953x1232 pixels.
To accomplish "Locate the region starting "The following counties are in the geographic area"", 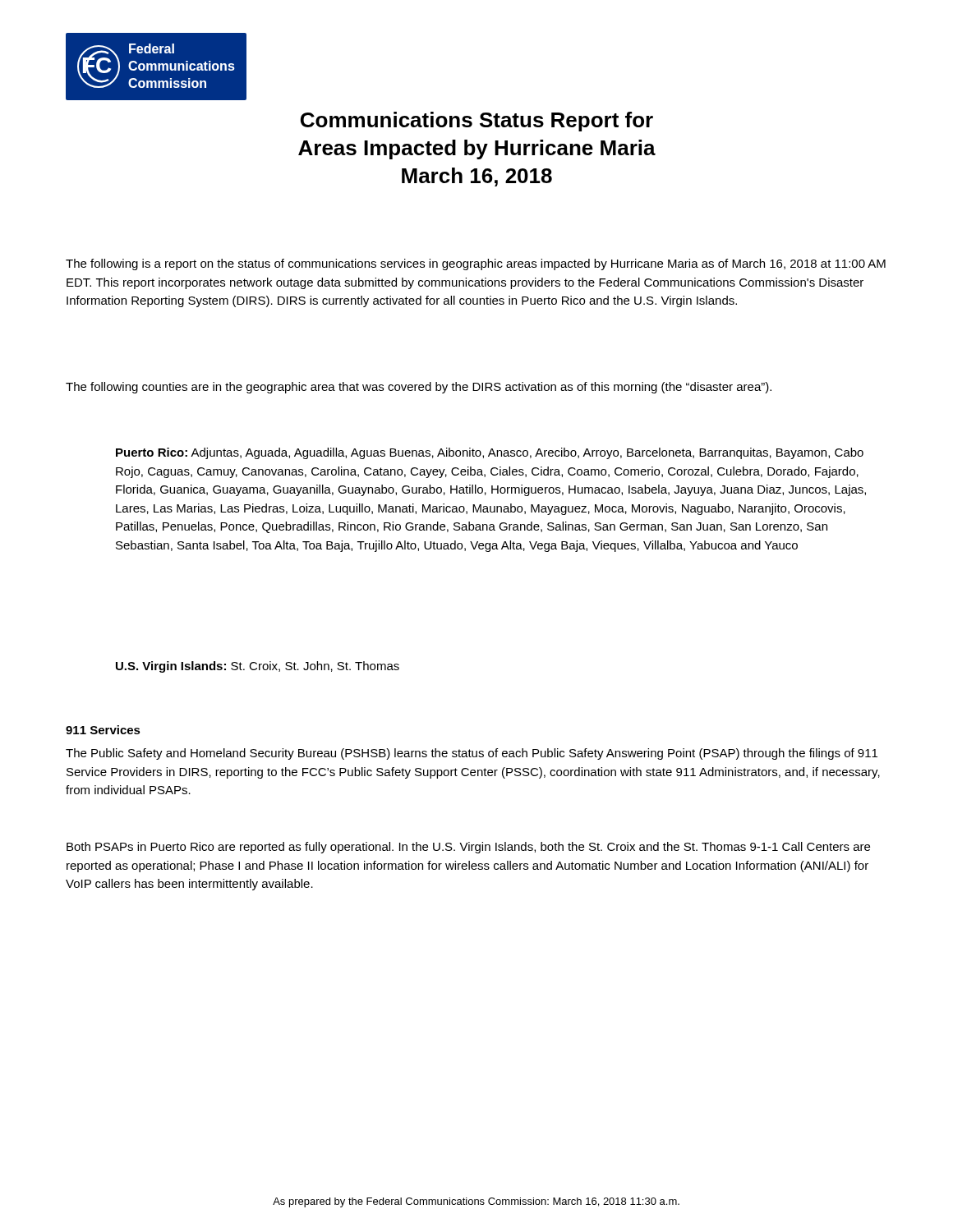I will [x=419, y=386].
